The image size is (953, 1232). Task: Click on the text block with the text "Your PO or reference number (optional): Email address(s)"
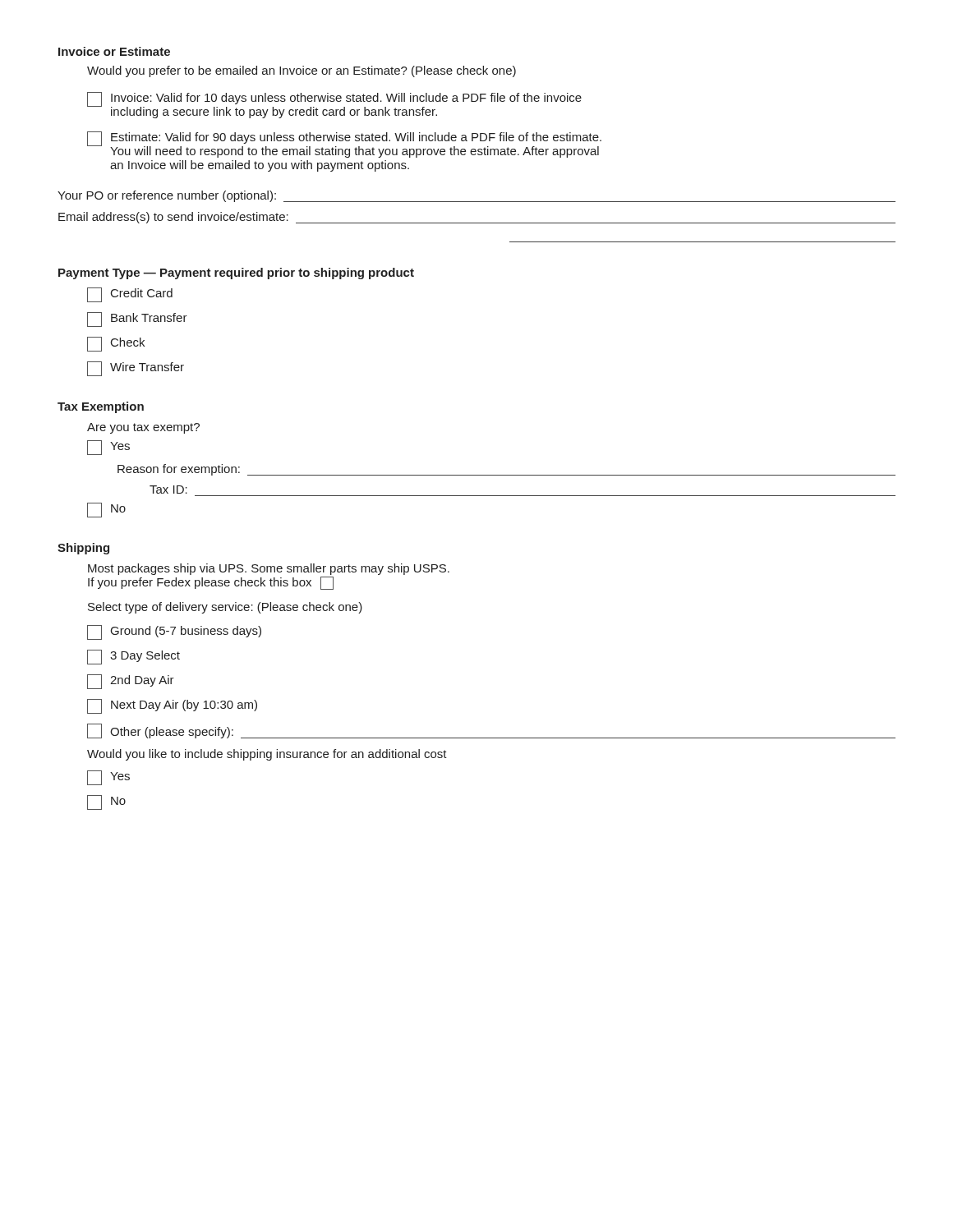click(x=476, y=214)
